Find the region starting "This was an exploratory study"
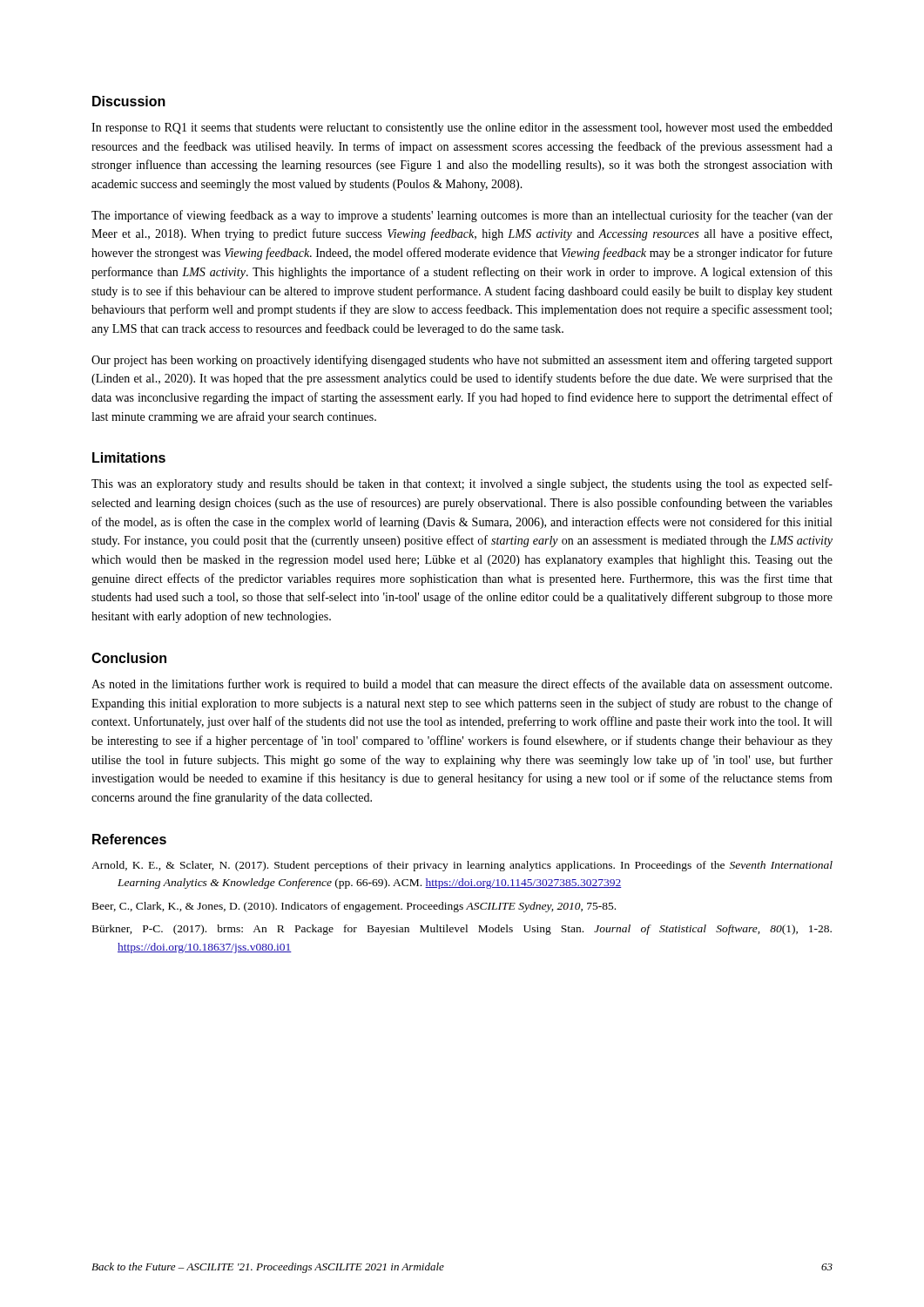This screenshot has height=1307, width=924. tap(462, 550)
